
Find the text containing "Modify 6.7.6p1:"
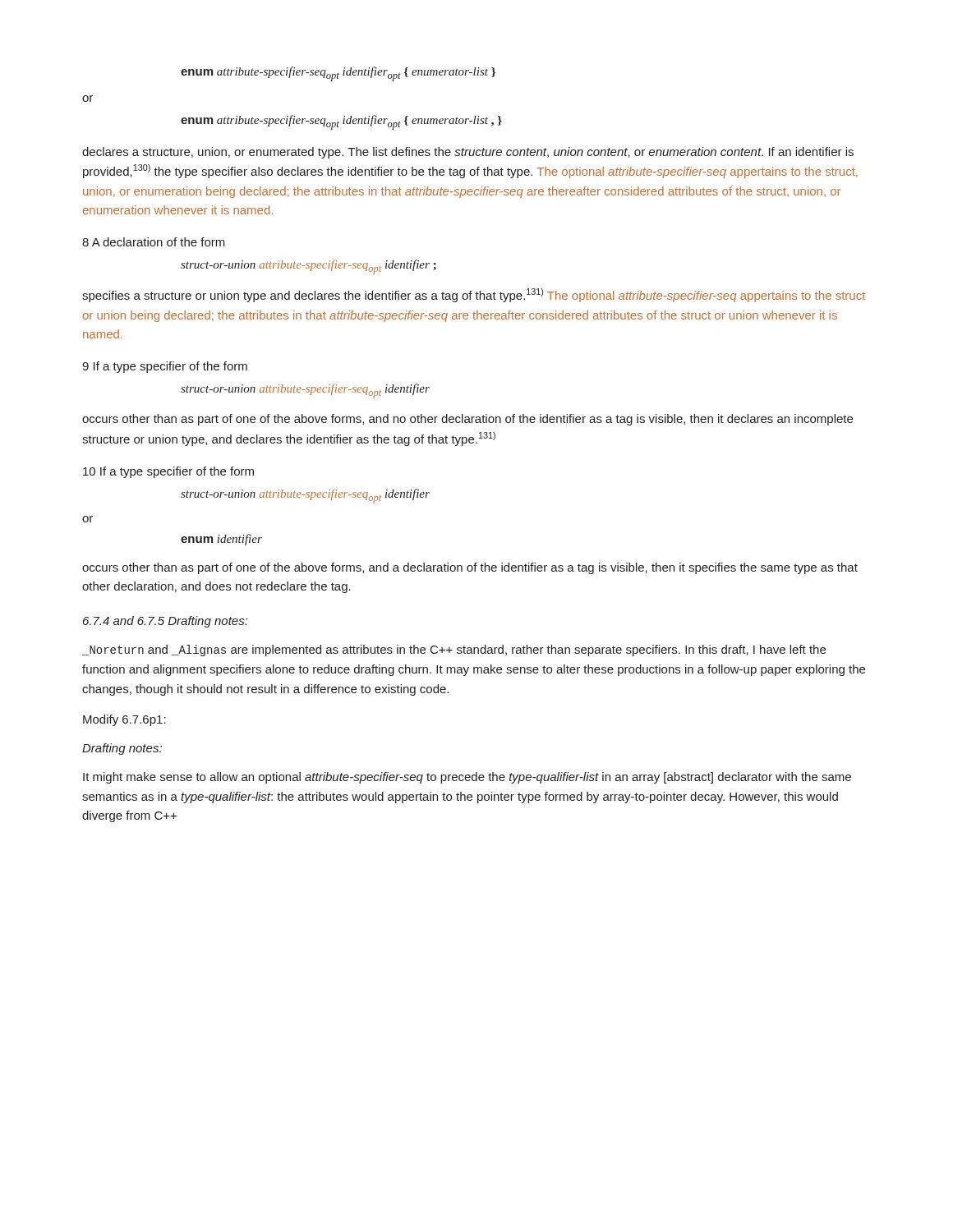(x=124, y=719)
